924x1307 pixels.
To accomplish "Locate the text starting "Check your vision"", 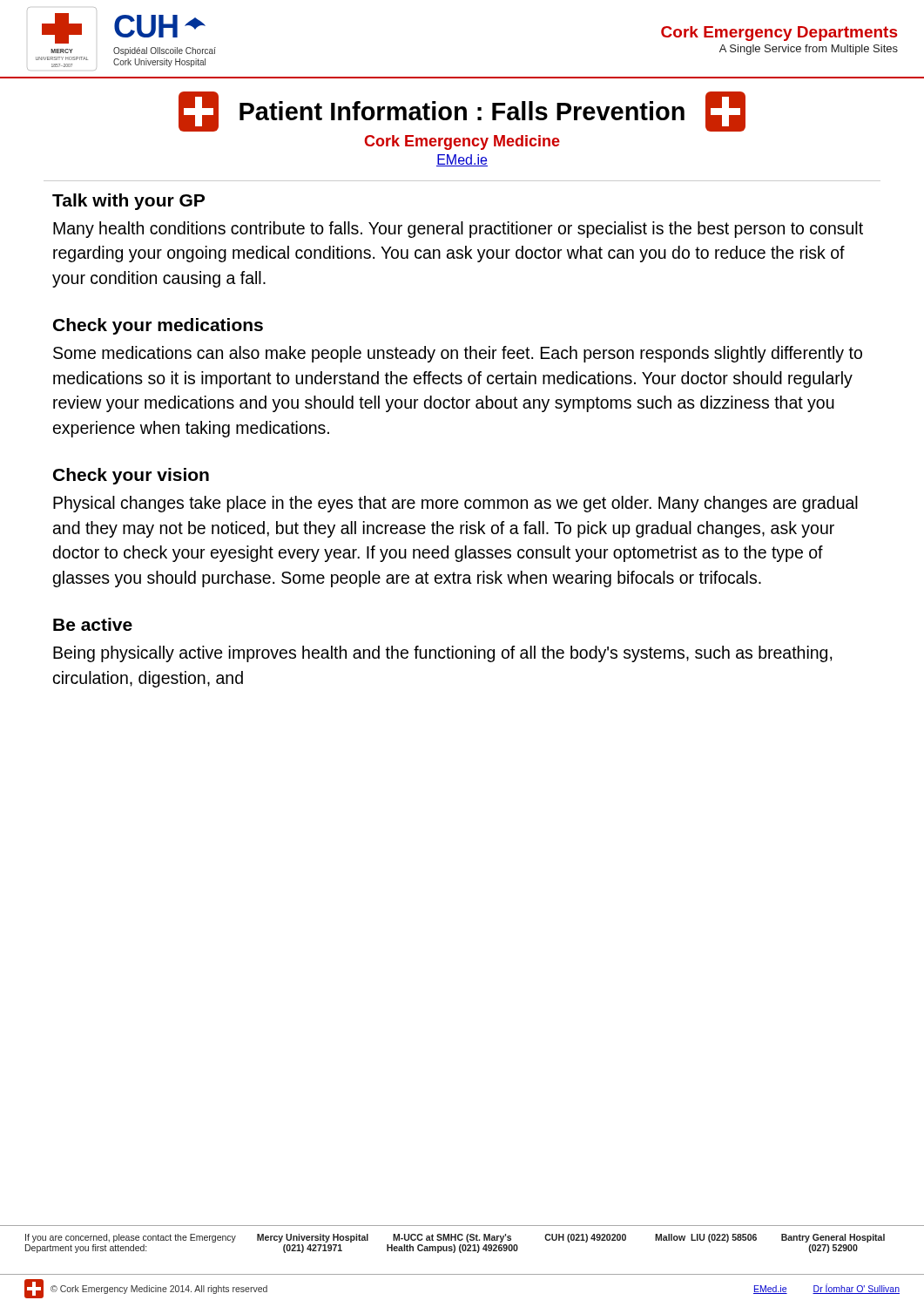I will pos(131,475).
